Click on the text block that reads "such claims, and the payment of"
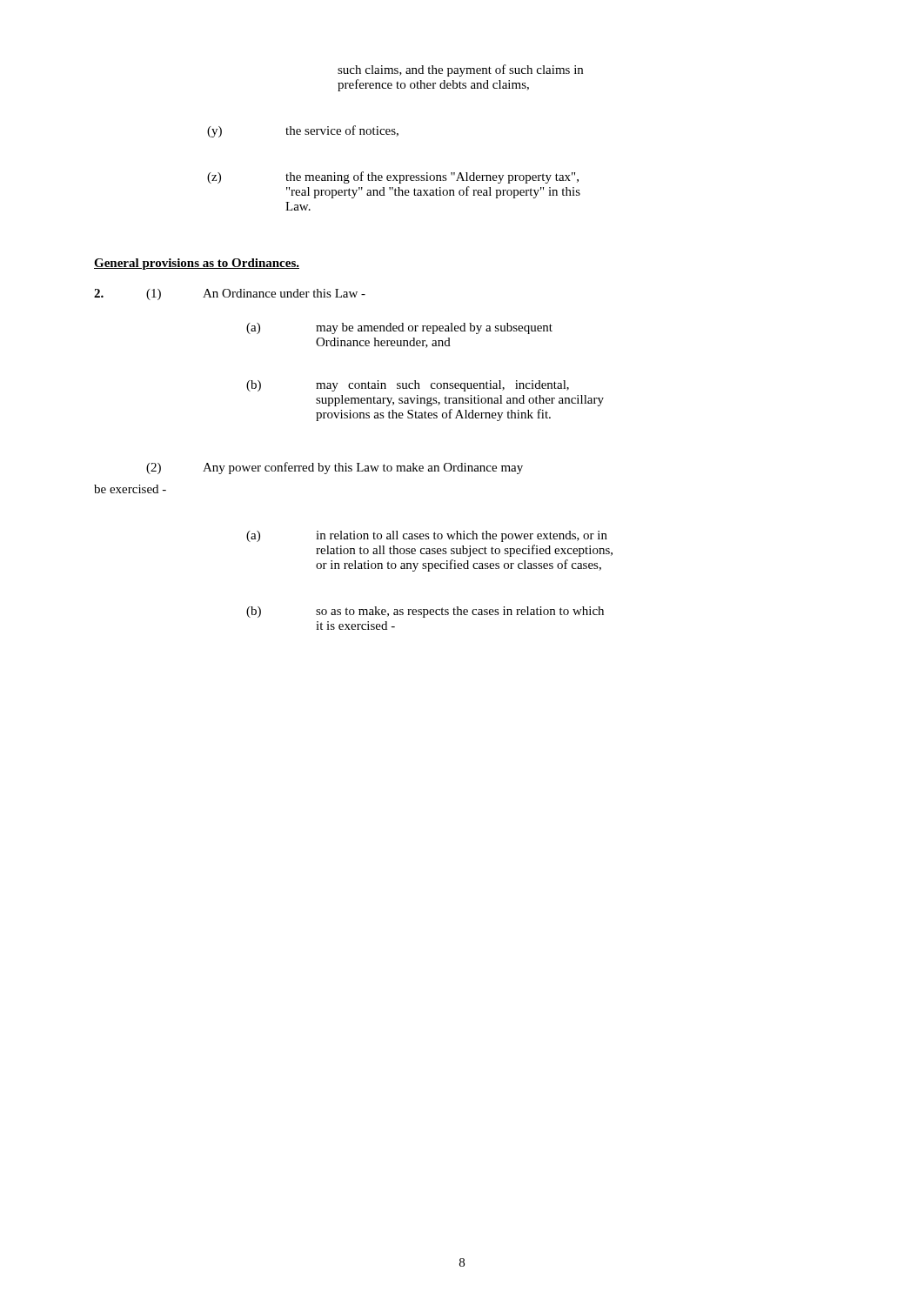924x1305 pixels. pos(461,77)
